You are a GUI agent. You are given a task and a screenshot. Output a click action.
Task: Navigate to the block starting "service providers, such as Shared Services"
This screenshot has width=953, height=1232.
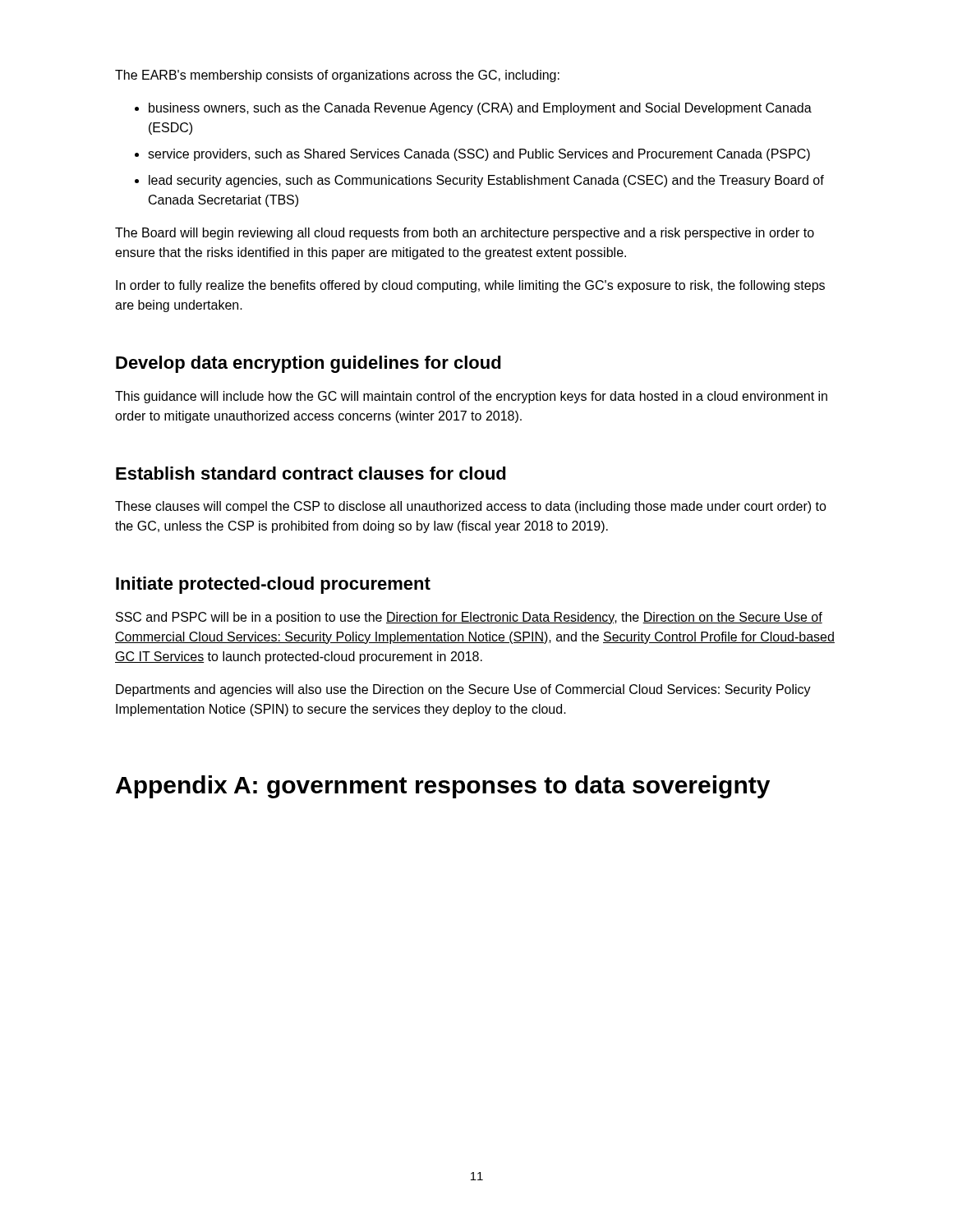pos(479,154)
